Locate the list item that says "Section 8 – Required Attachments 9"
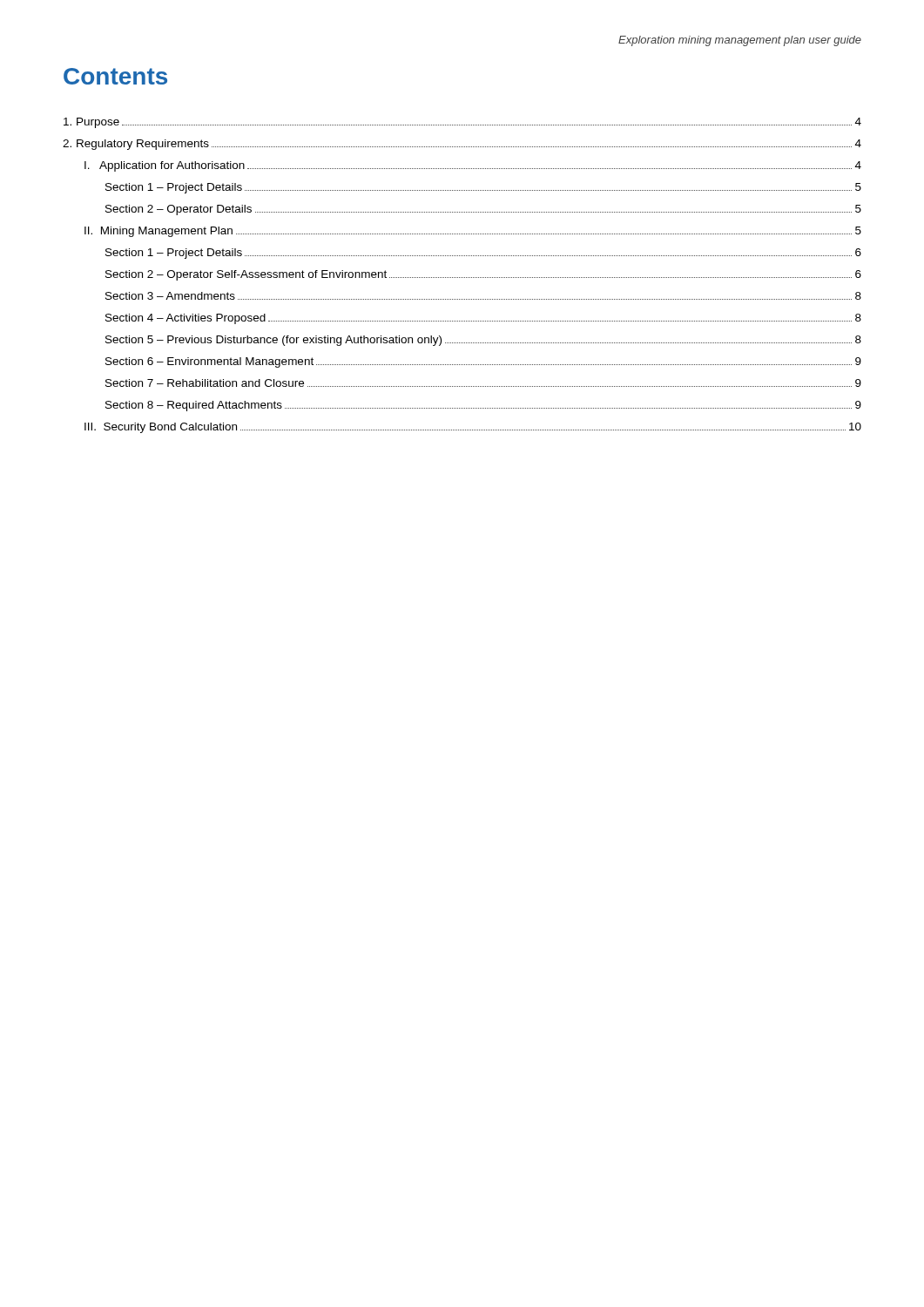Image resolution: width=924 pixels, height=1307 pixels. [483, 405]
